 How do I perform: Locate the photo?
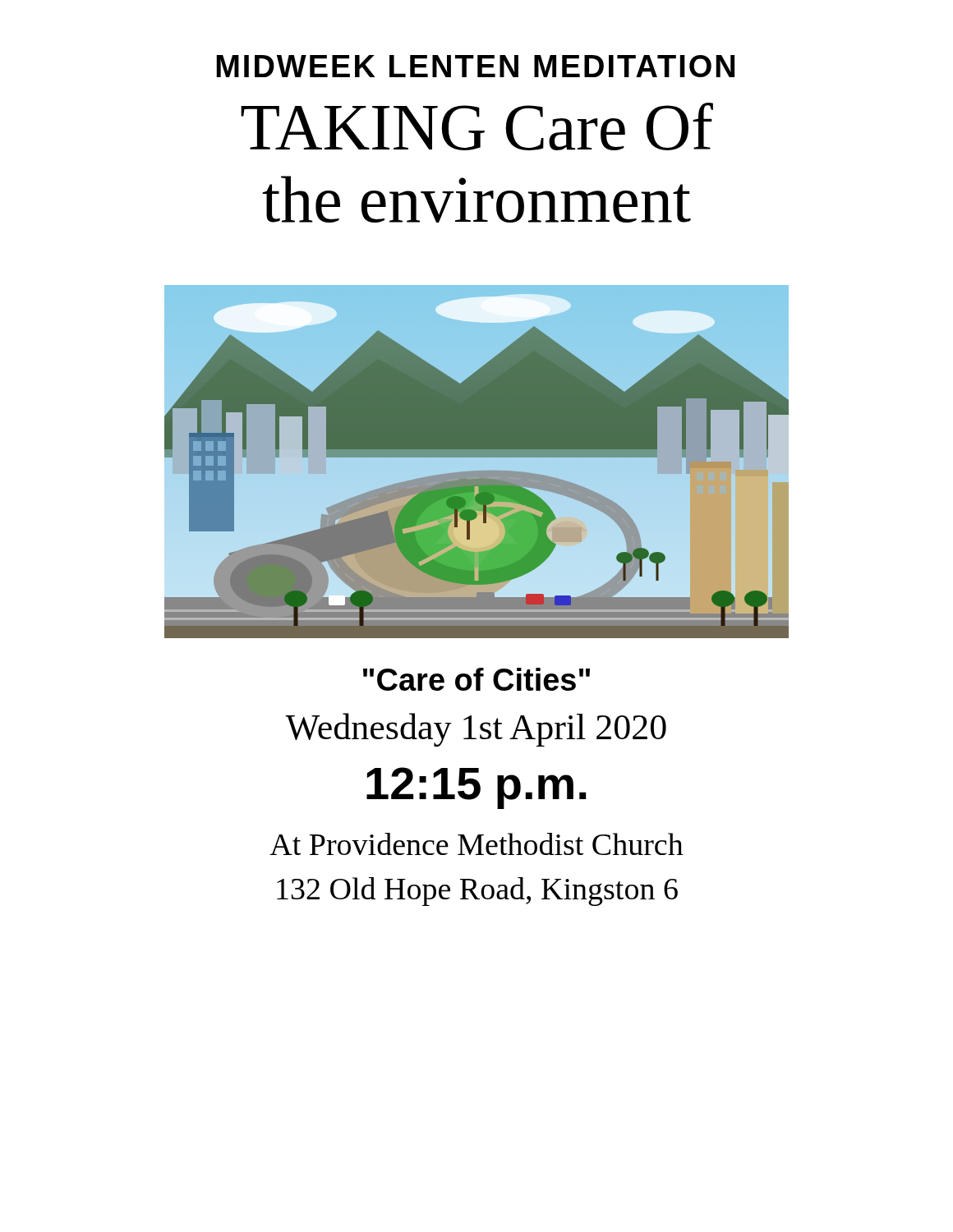pyautogui.click(x=476, y=462)
